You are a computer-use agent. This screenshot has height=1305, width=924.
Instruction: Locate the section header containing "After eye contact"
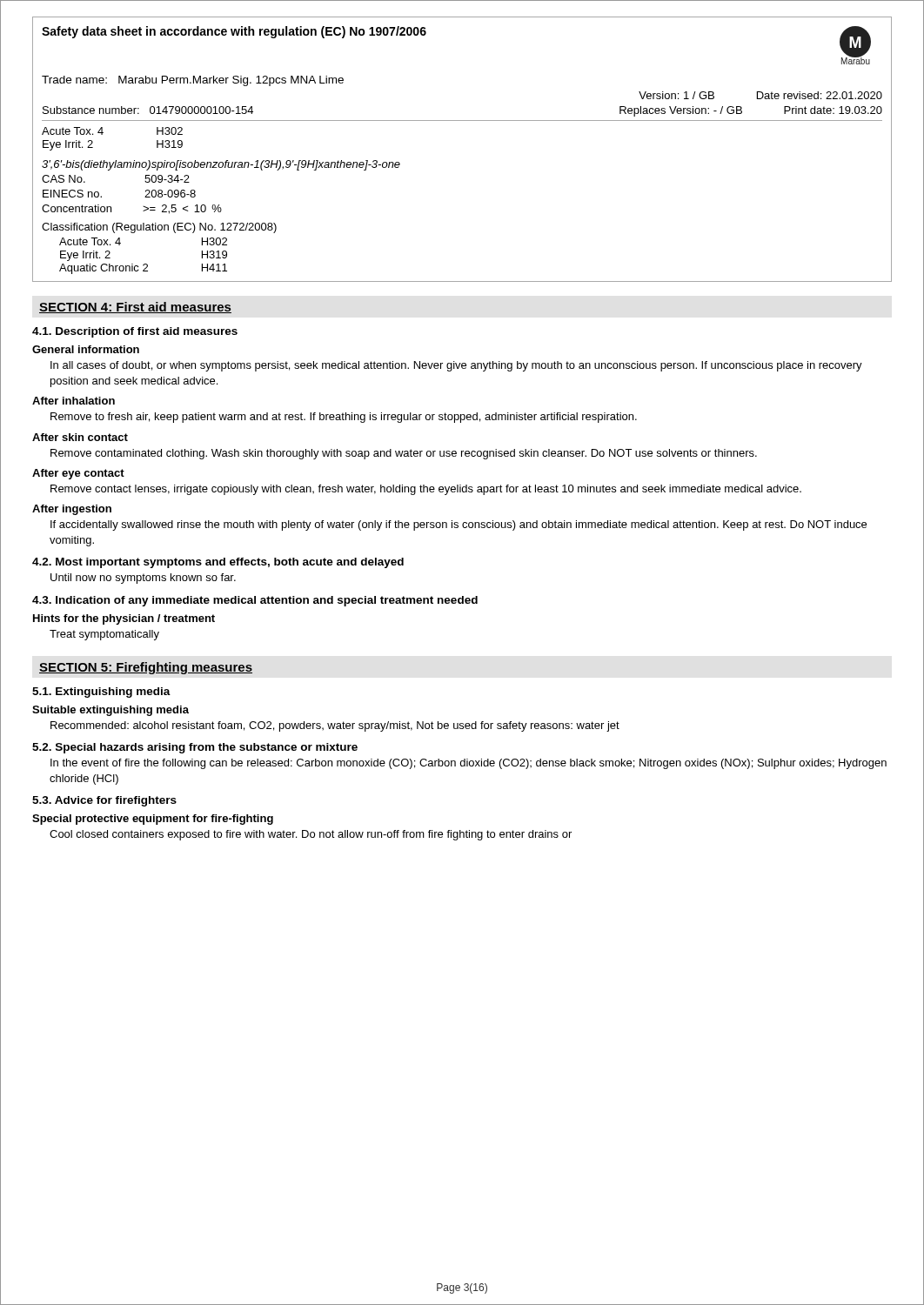click(x=78, y=473)
